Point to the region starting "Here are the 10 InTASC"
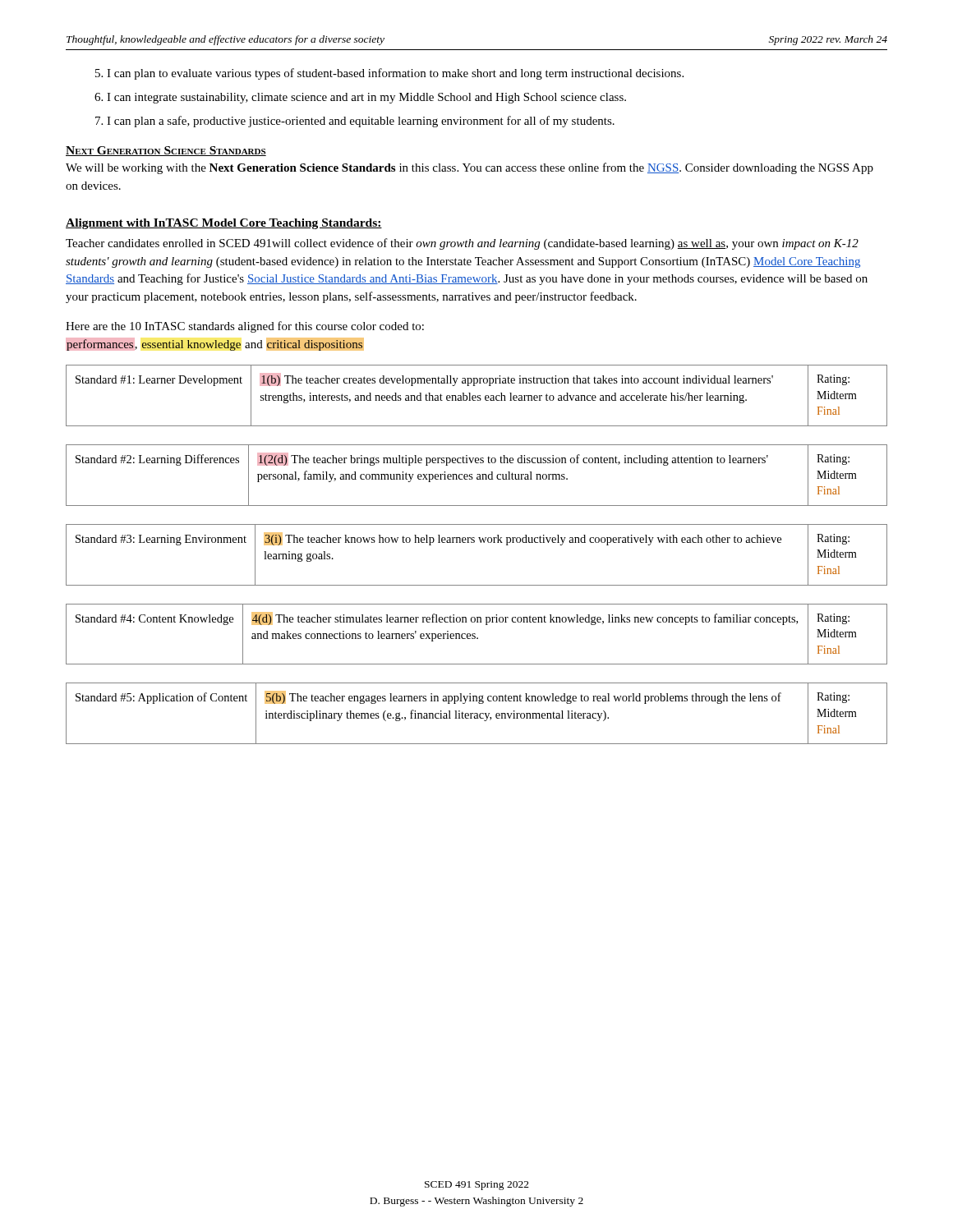This screenshot has height=1232, width=953. point(245,335)
